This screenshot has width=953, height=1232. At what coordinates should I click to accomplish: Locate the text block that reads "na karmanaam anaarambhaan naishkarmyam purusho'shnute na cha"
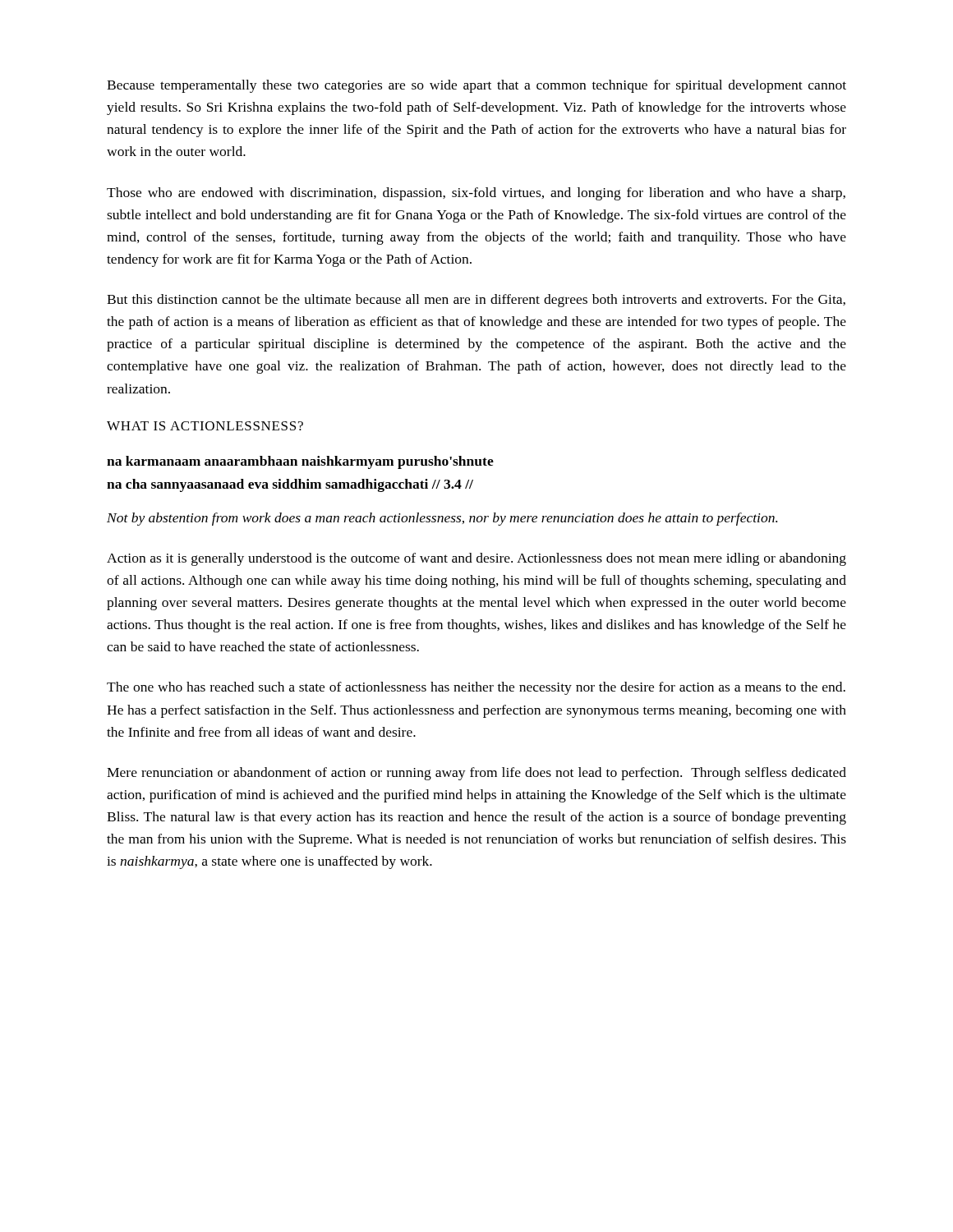pos(300,472)
